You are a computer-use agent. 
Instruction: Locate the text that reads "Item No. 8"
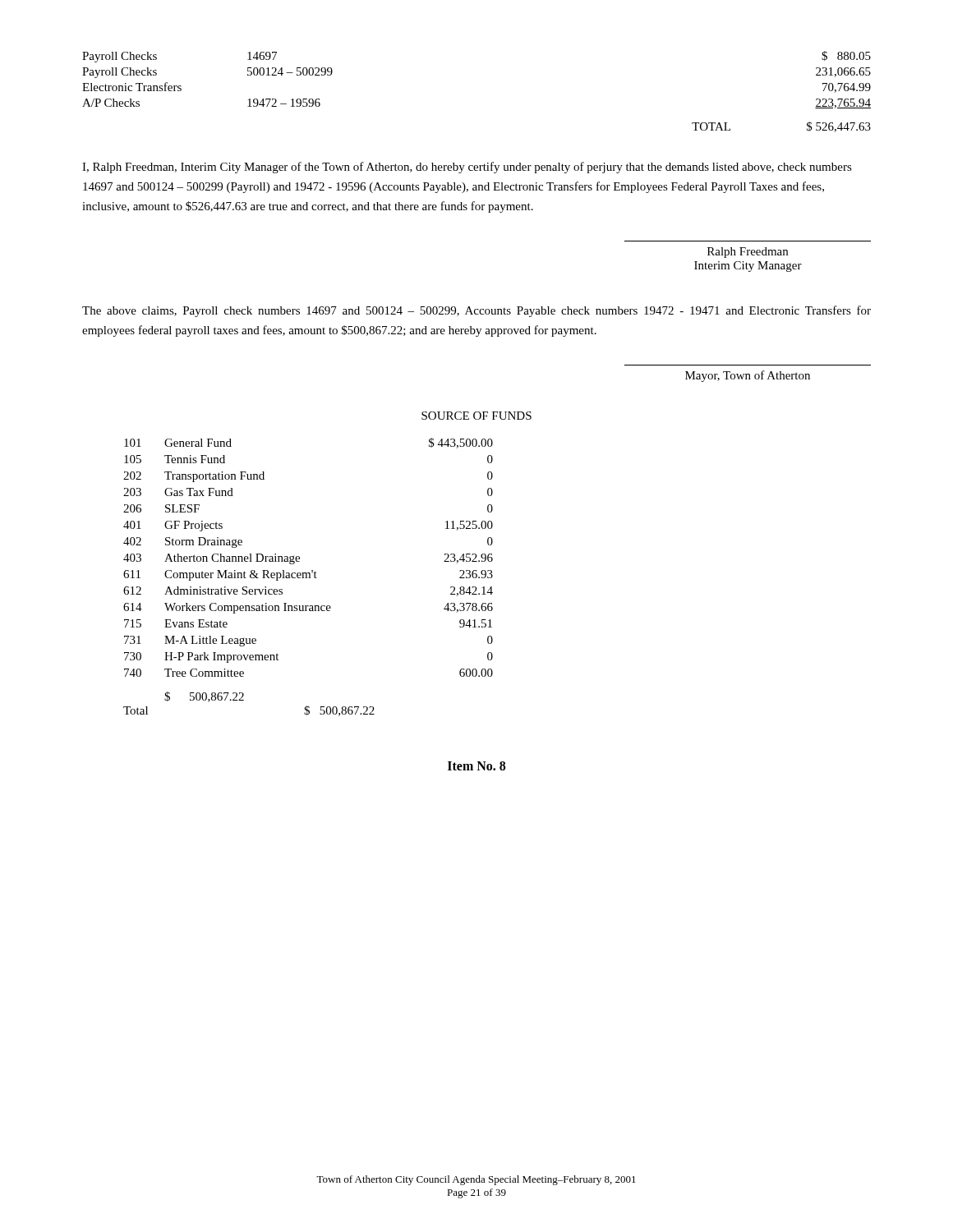[x=476, y=766]
